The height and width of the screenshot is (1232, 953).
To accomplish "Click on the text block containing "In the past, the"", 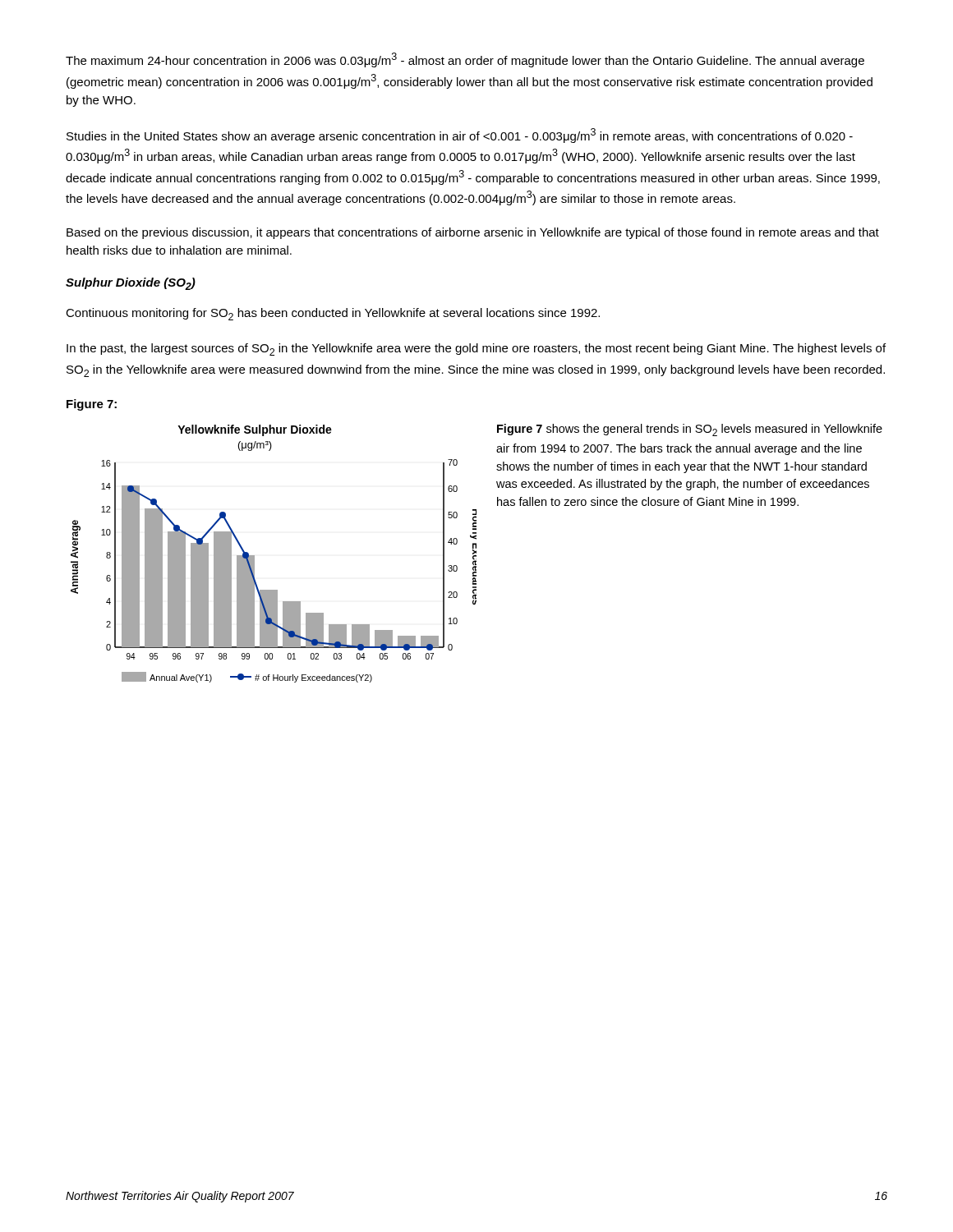I will tap(476, 360).
